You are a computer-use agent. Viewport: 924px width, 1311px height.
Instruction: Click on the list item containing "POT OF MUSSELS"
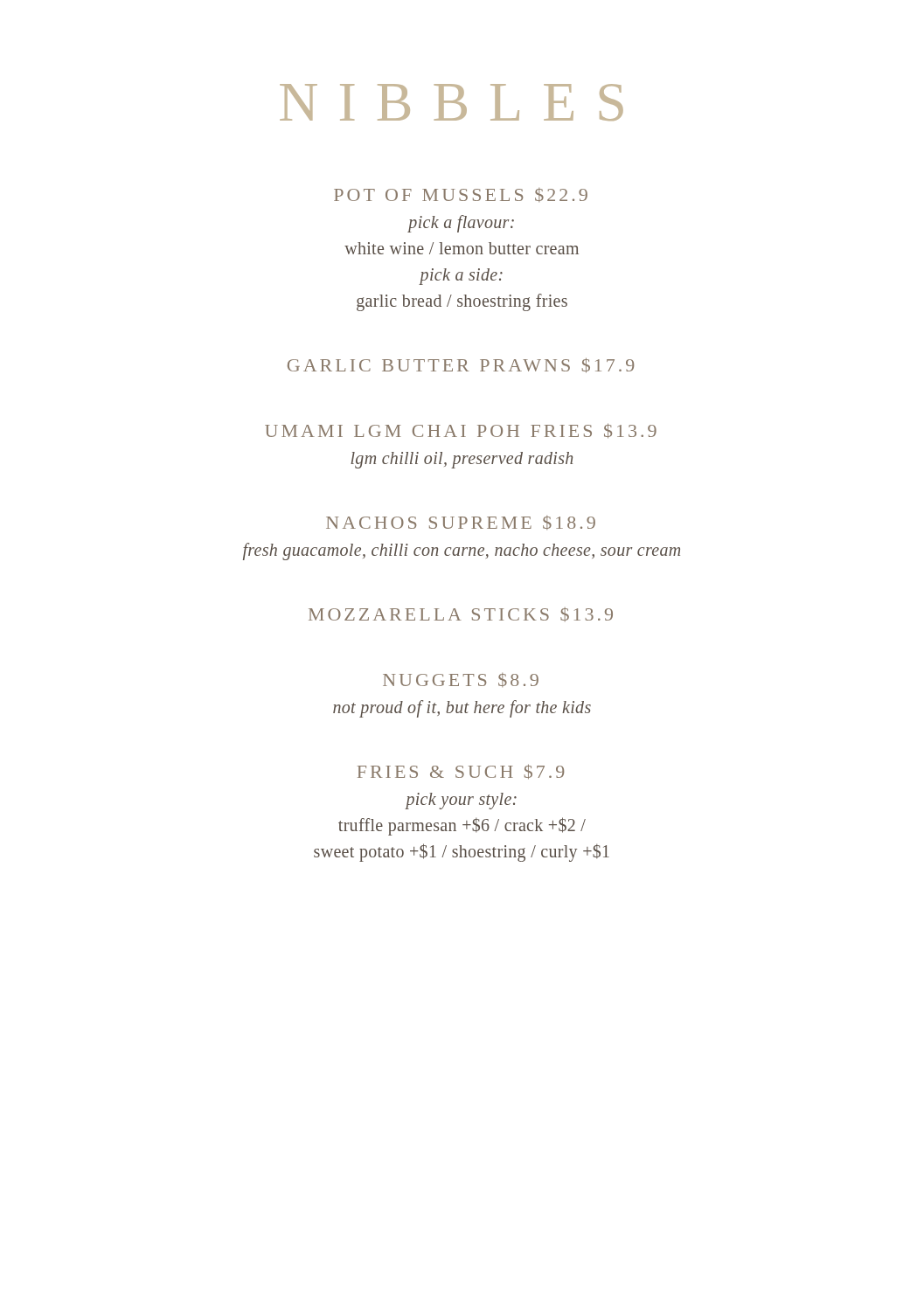point(462,247)
